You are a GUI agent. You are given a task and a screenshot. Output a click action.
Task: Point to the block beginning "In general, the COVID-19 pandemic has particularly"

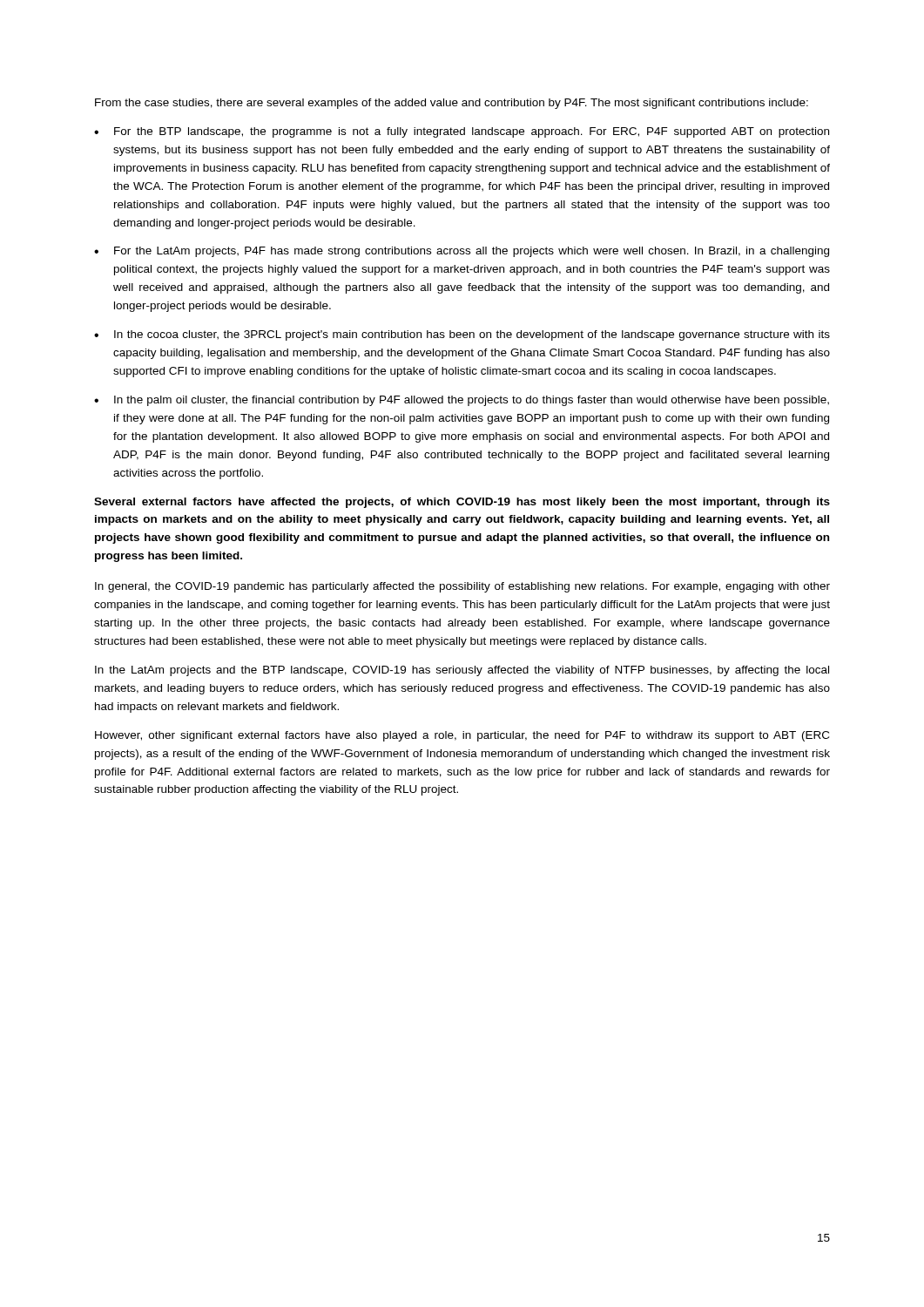point(462,614)
